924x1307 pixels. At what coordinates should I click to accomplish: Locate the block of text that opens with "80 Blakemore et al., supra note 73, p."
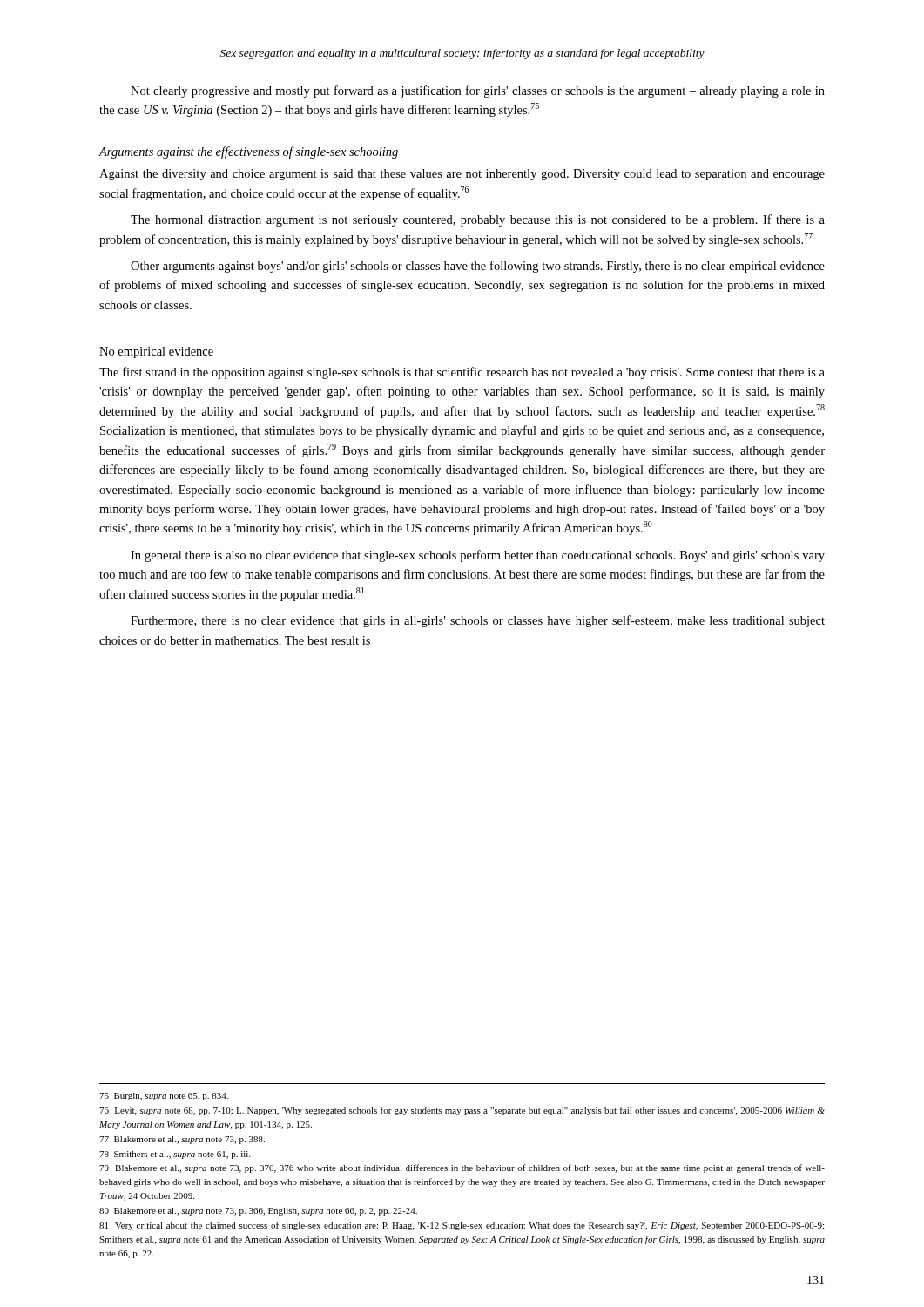(x=258, y=1211)
